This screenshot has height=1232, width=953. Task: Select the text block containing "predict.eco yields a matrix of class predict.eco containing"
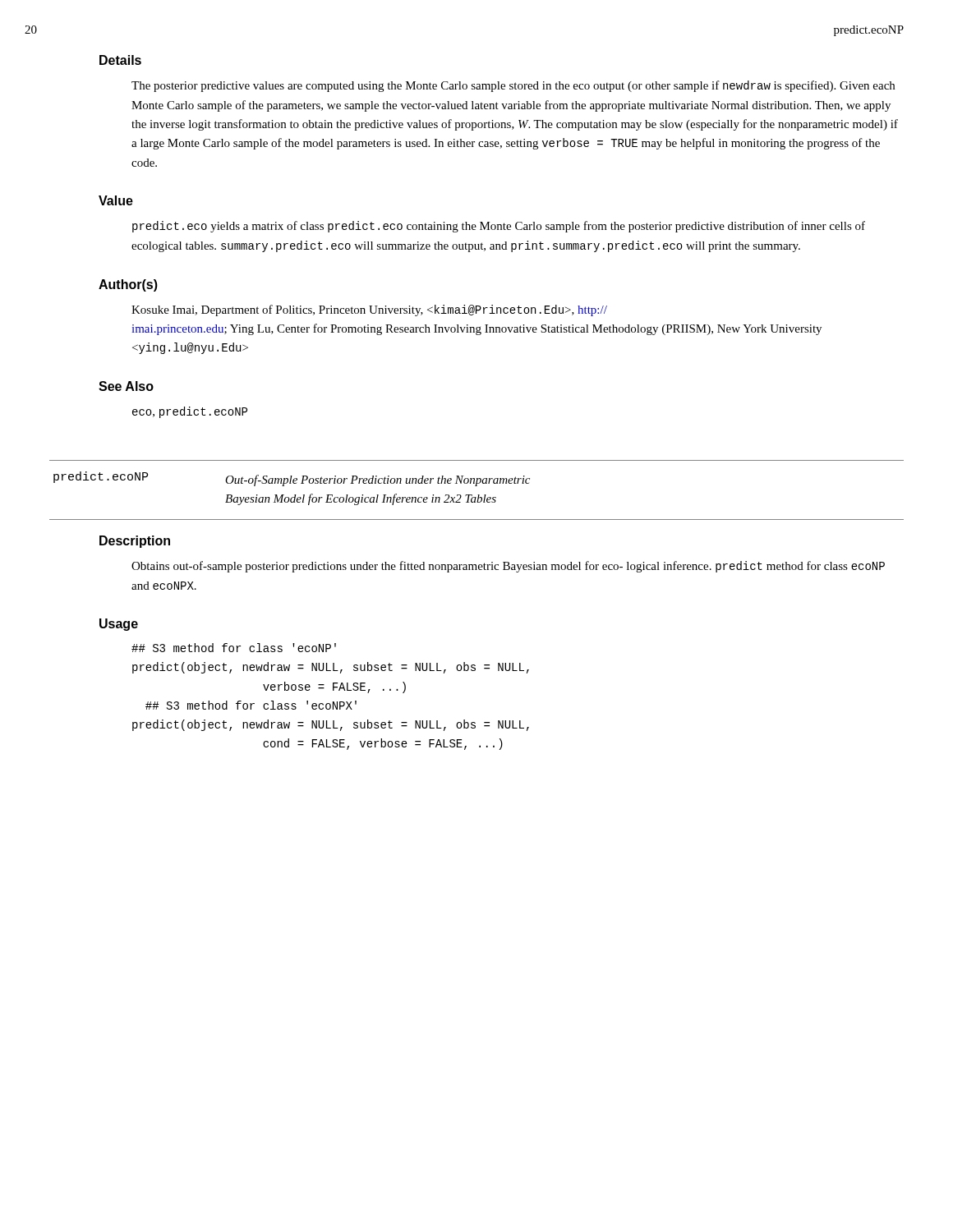point(498,236)
